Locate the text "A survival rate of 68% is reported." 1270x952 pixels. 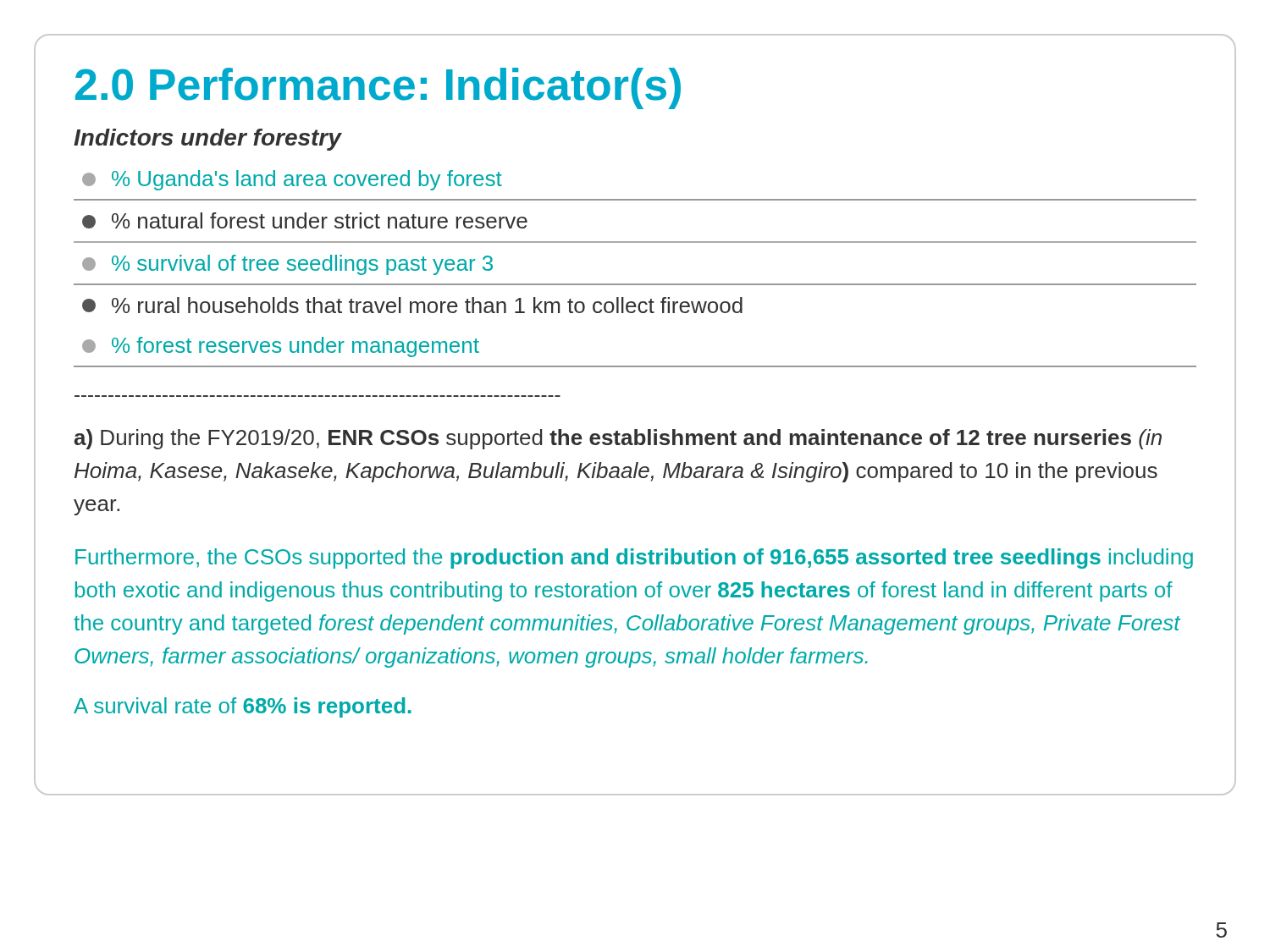(243, 706)
